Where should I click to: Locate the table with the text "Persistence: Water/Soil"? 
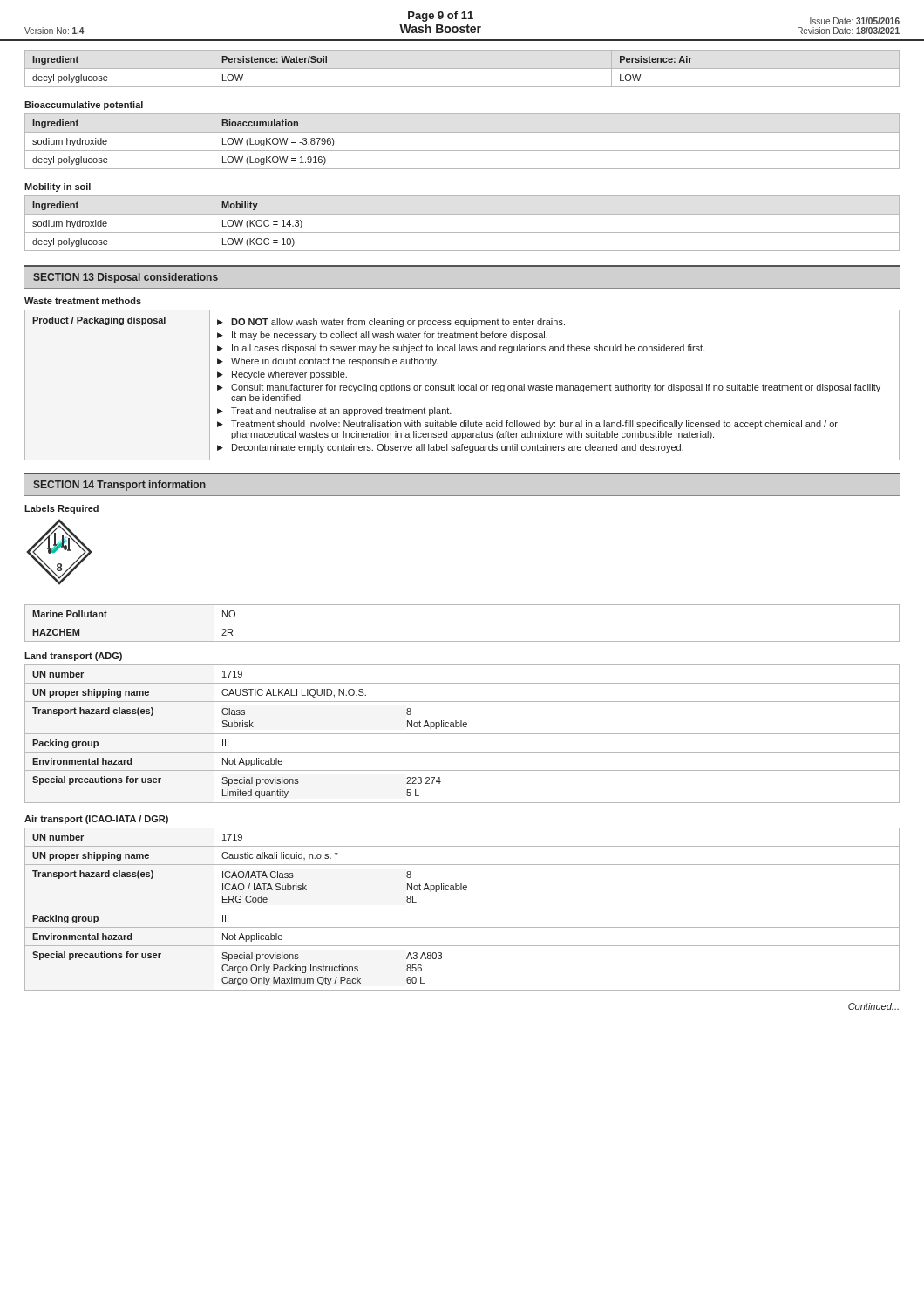coord(462,68)
